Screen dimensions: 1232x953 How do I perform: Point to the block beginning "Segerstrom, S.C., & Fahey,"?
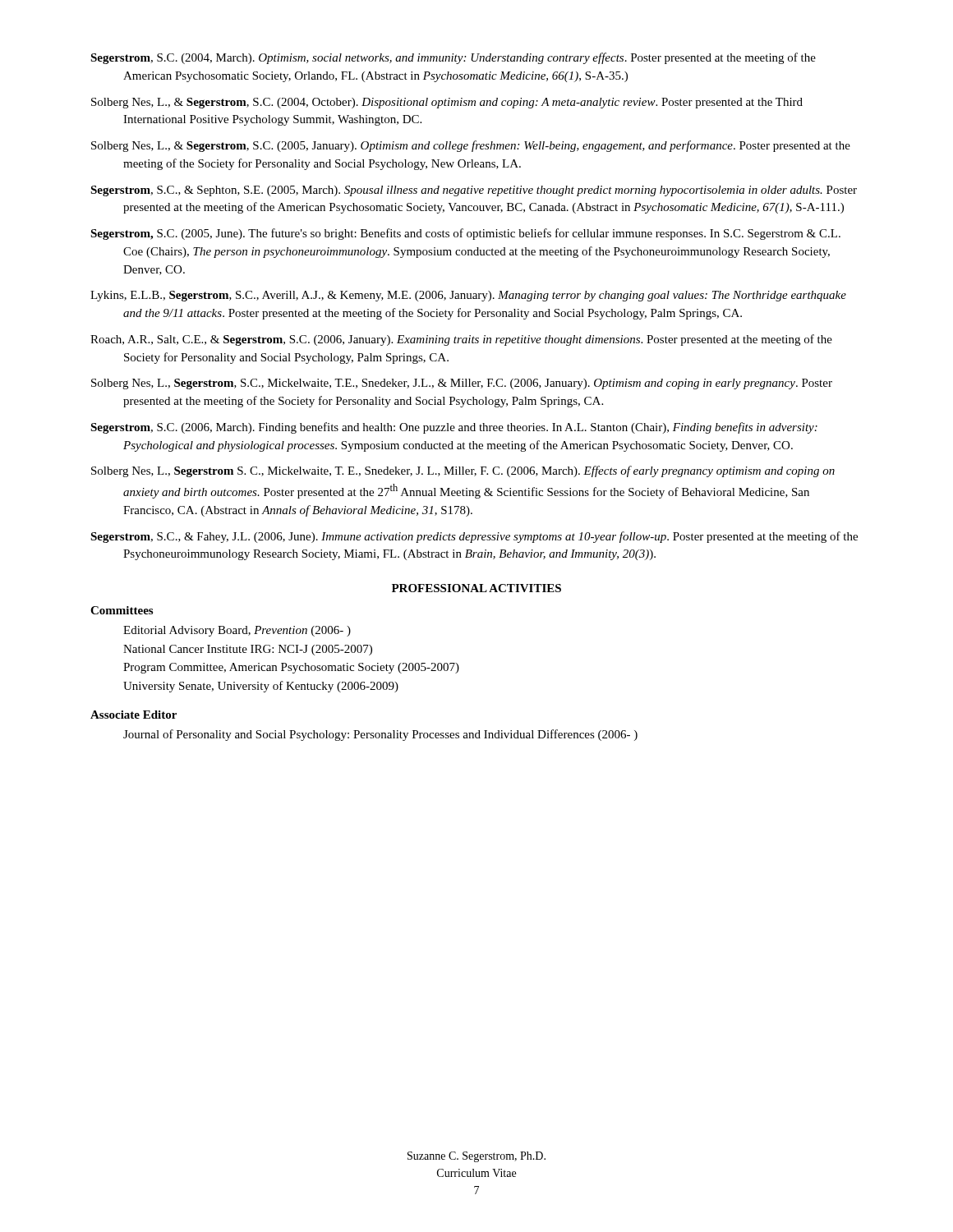point(476,546)
